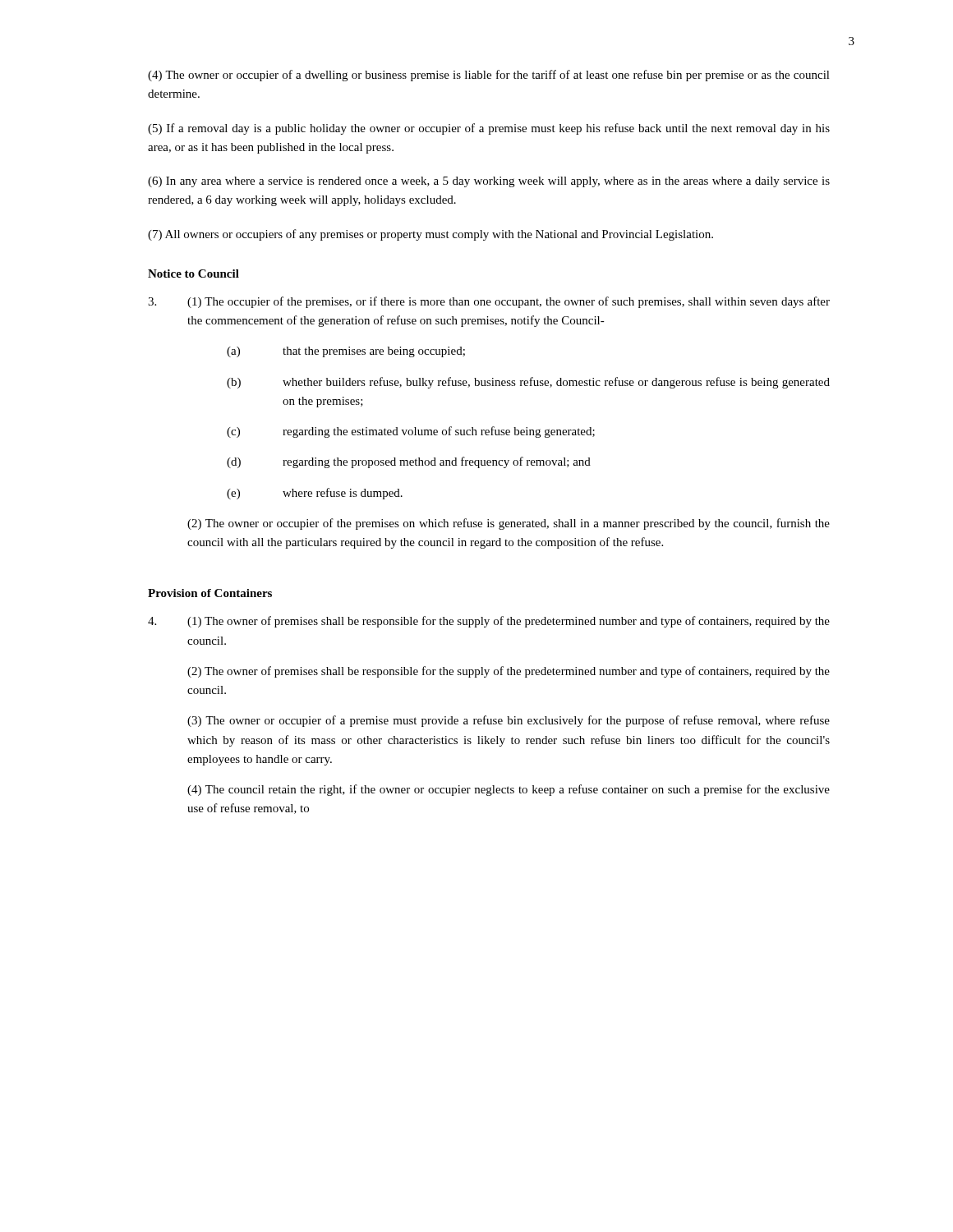Image resolution: width=953 pixels, height=1232 pixels.
Task: Point to the text block starting "Notice to Council"
Action: (193, 273)
